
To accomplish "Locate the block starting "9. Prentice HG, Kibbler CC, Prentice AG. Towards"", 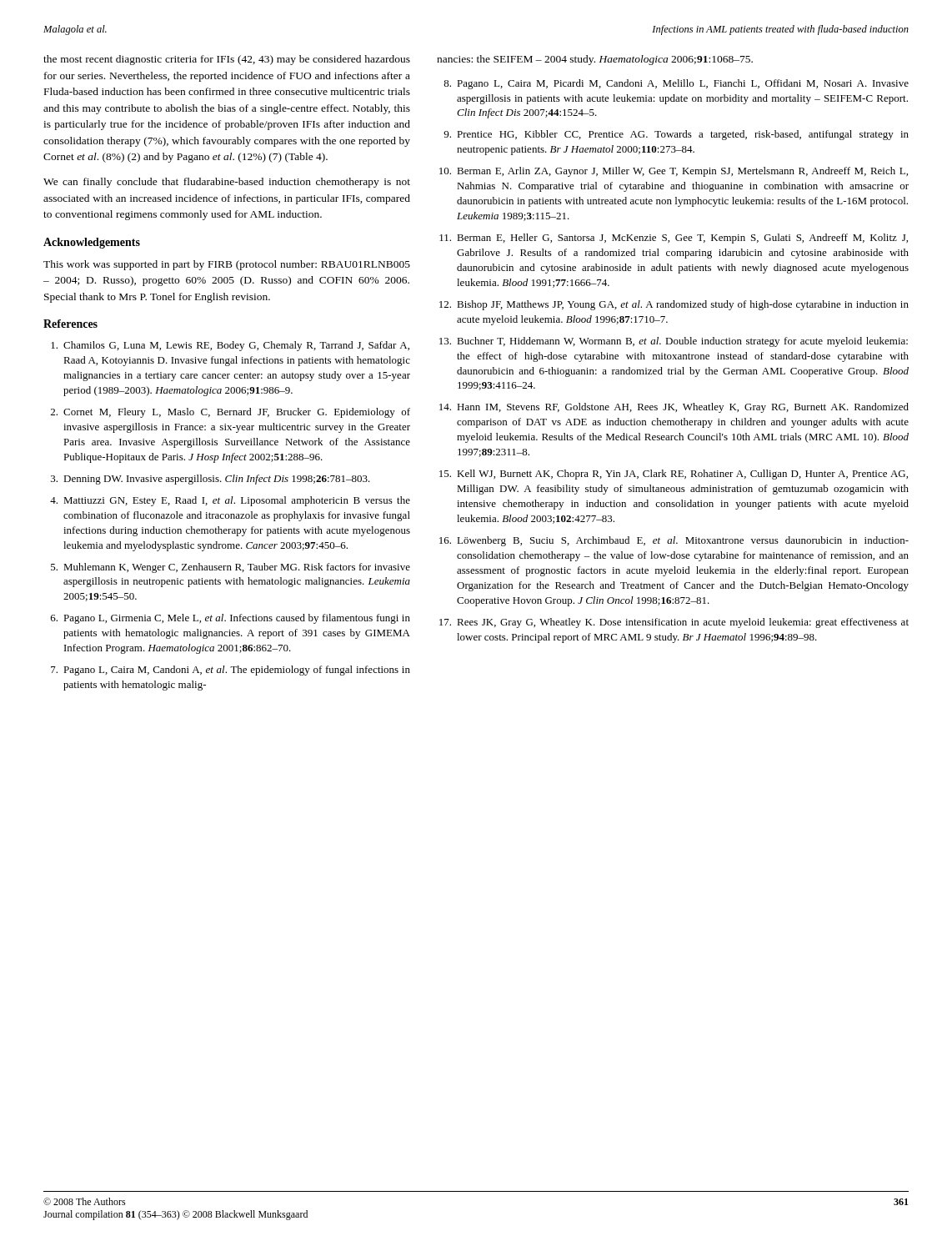I will [x=673, y=142].
